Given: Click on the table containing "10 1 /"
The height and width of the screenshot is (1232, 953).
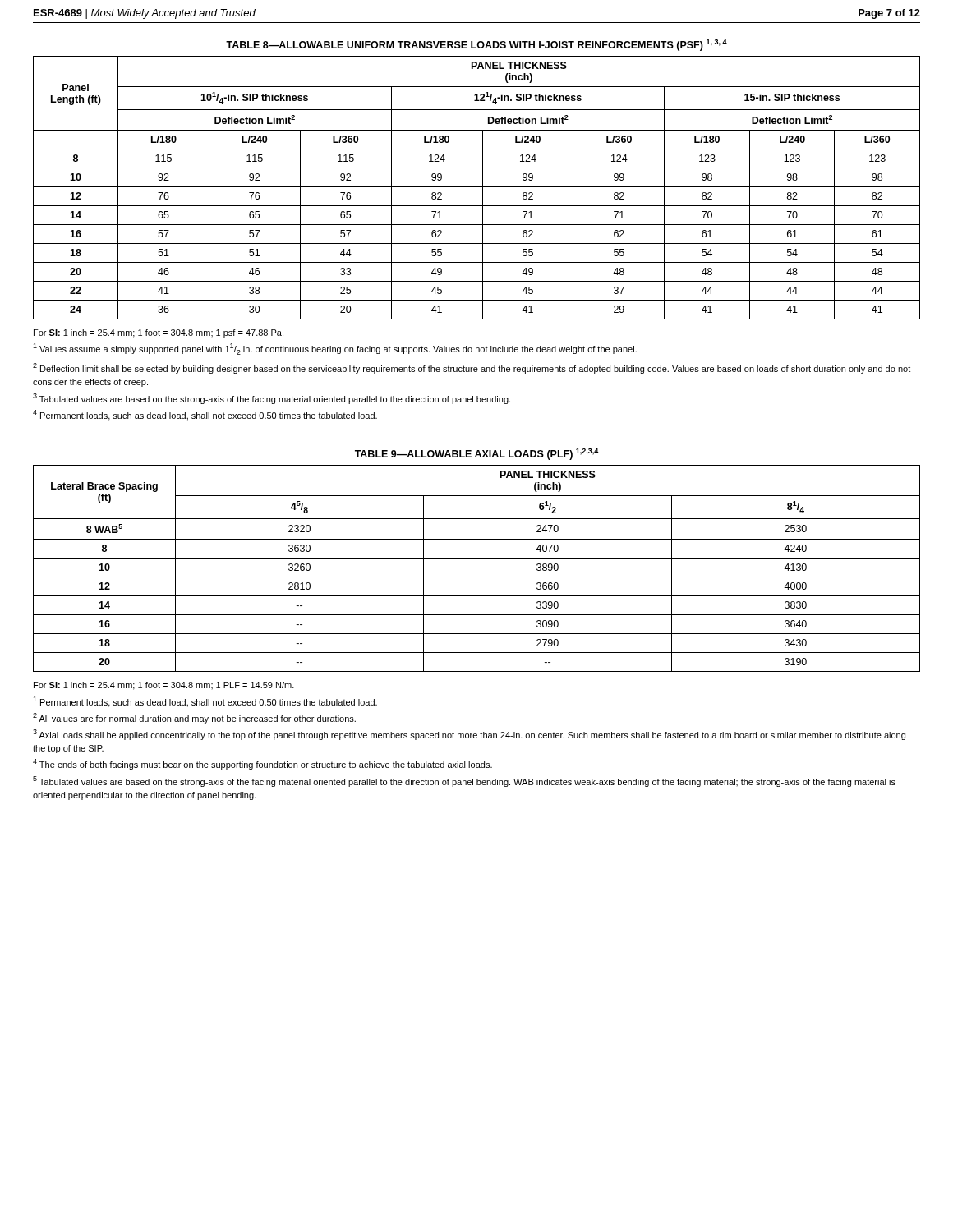Looking at the screenshot, I should (x=476, y=188).
